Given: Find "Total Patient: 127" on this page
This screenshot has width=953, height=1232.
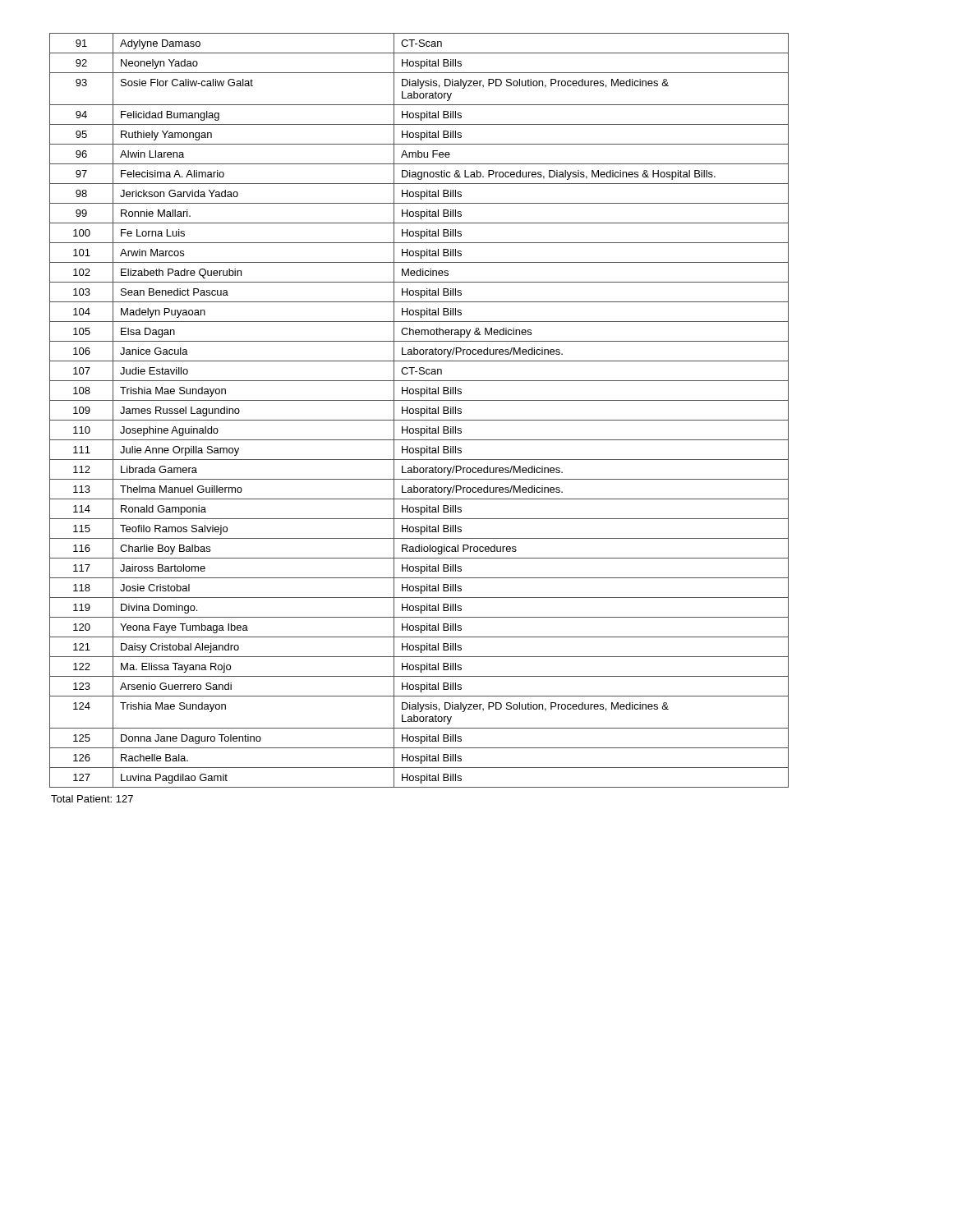Looking at the screenshot, I should click(92, 799).
